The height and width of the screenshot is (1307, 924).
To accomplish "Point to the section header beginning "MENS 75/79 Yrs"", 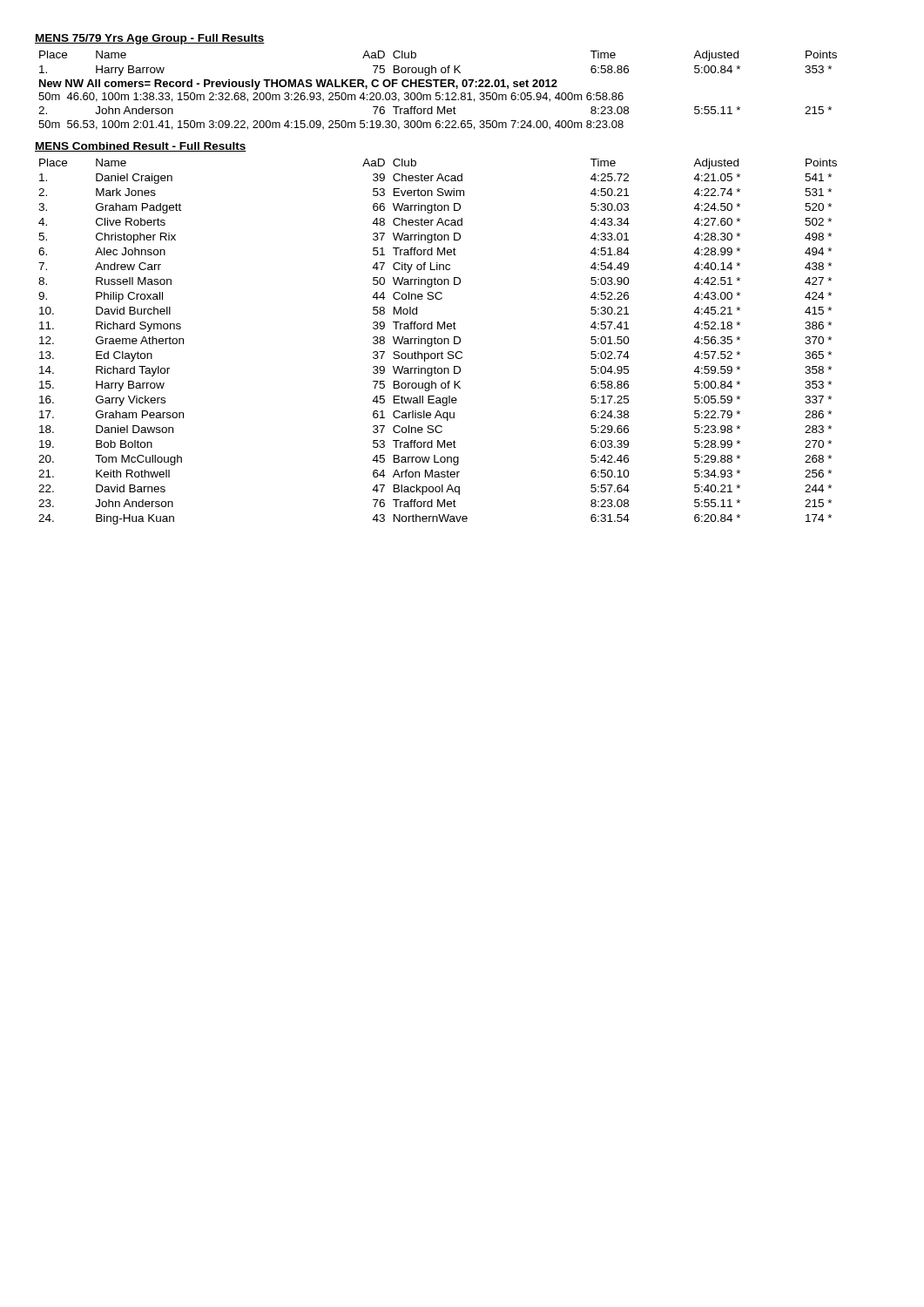I will [150, 38].
